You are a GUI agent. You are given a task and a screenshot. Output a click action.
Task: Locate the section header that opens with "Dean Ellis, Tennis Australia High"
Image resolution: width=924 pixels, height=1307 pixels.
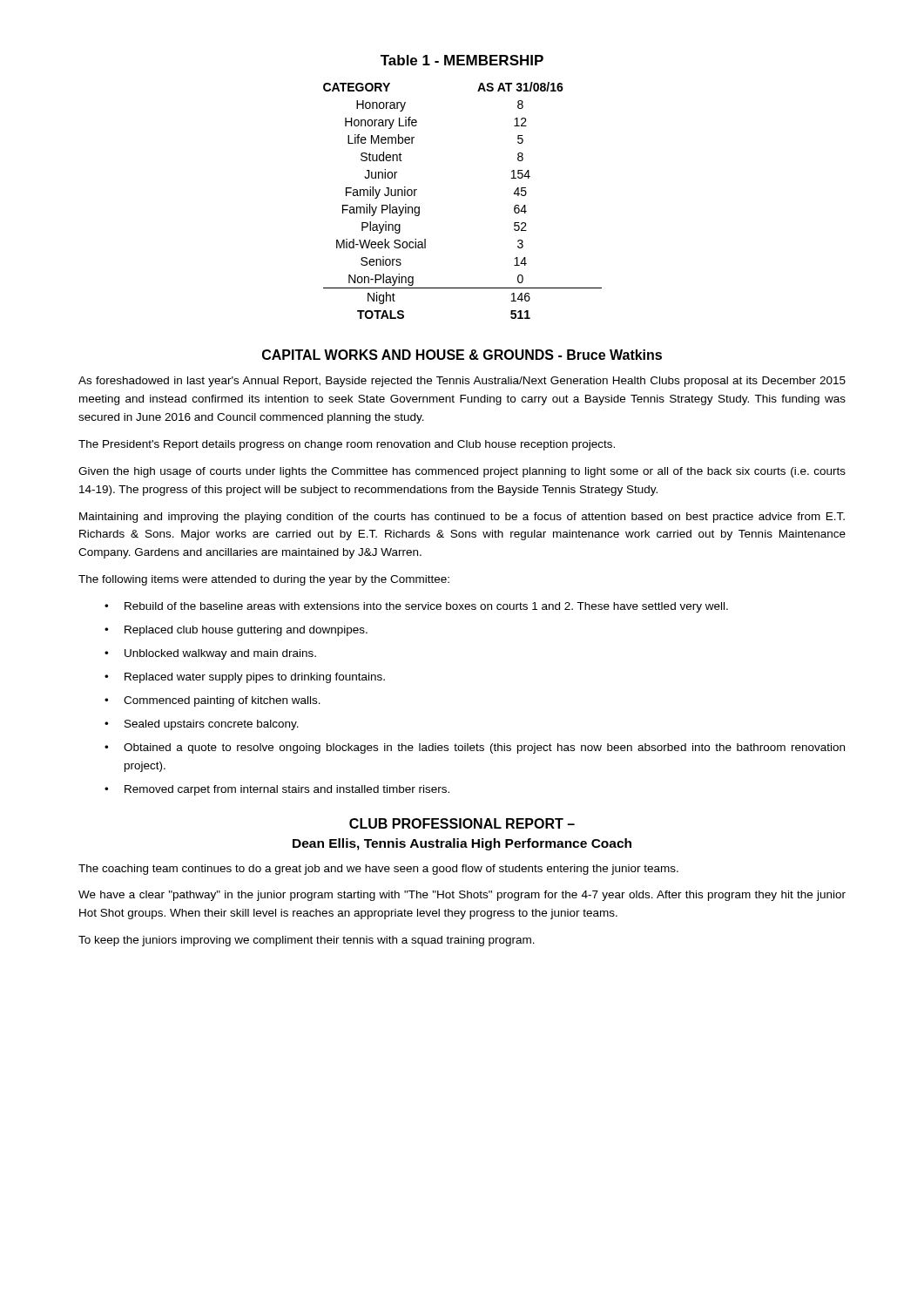tap(462, 843)
